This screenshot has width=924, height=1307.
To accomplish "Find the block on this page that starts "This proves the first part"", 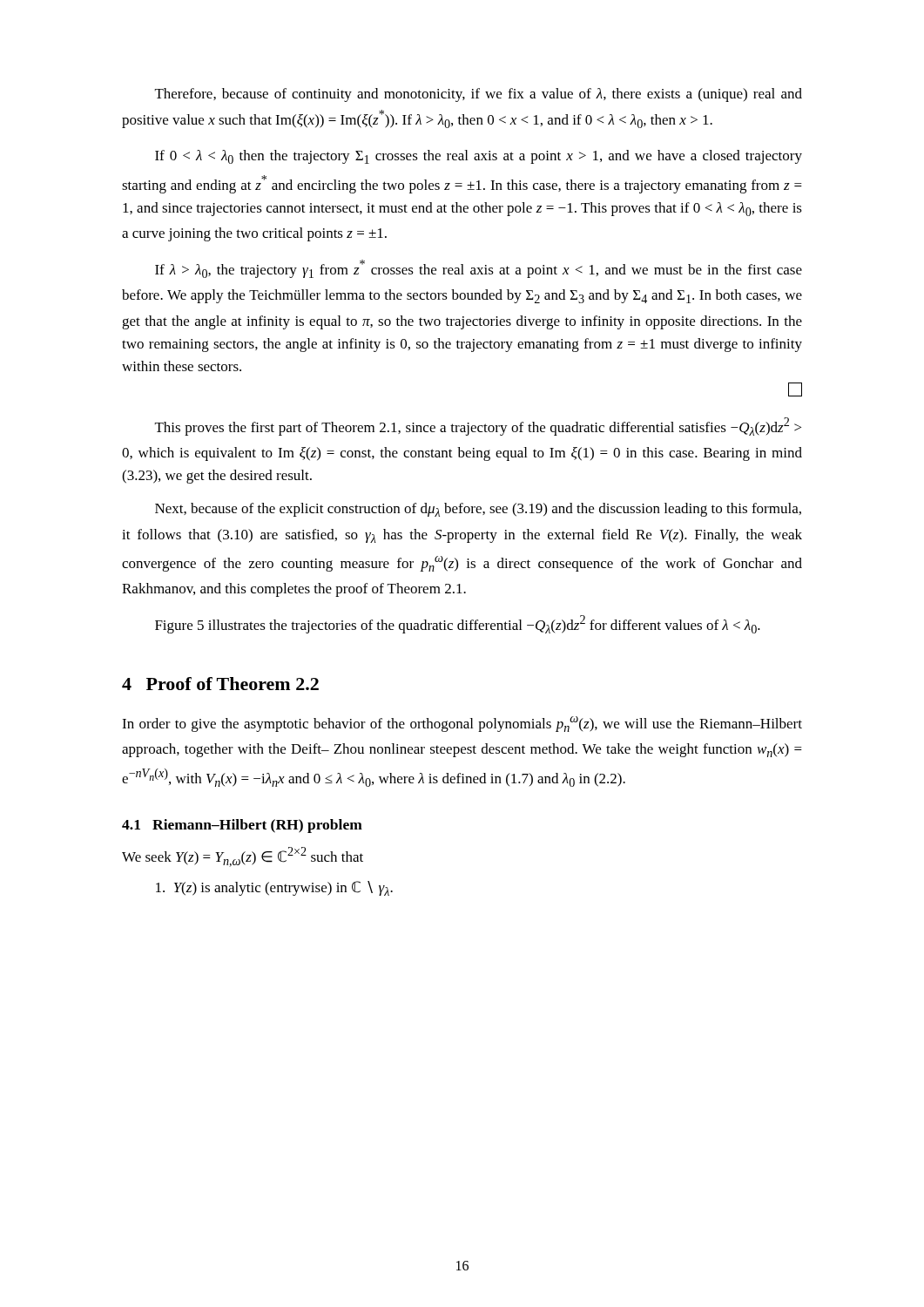I will pyautogui.click(x=462, y=449).
